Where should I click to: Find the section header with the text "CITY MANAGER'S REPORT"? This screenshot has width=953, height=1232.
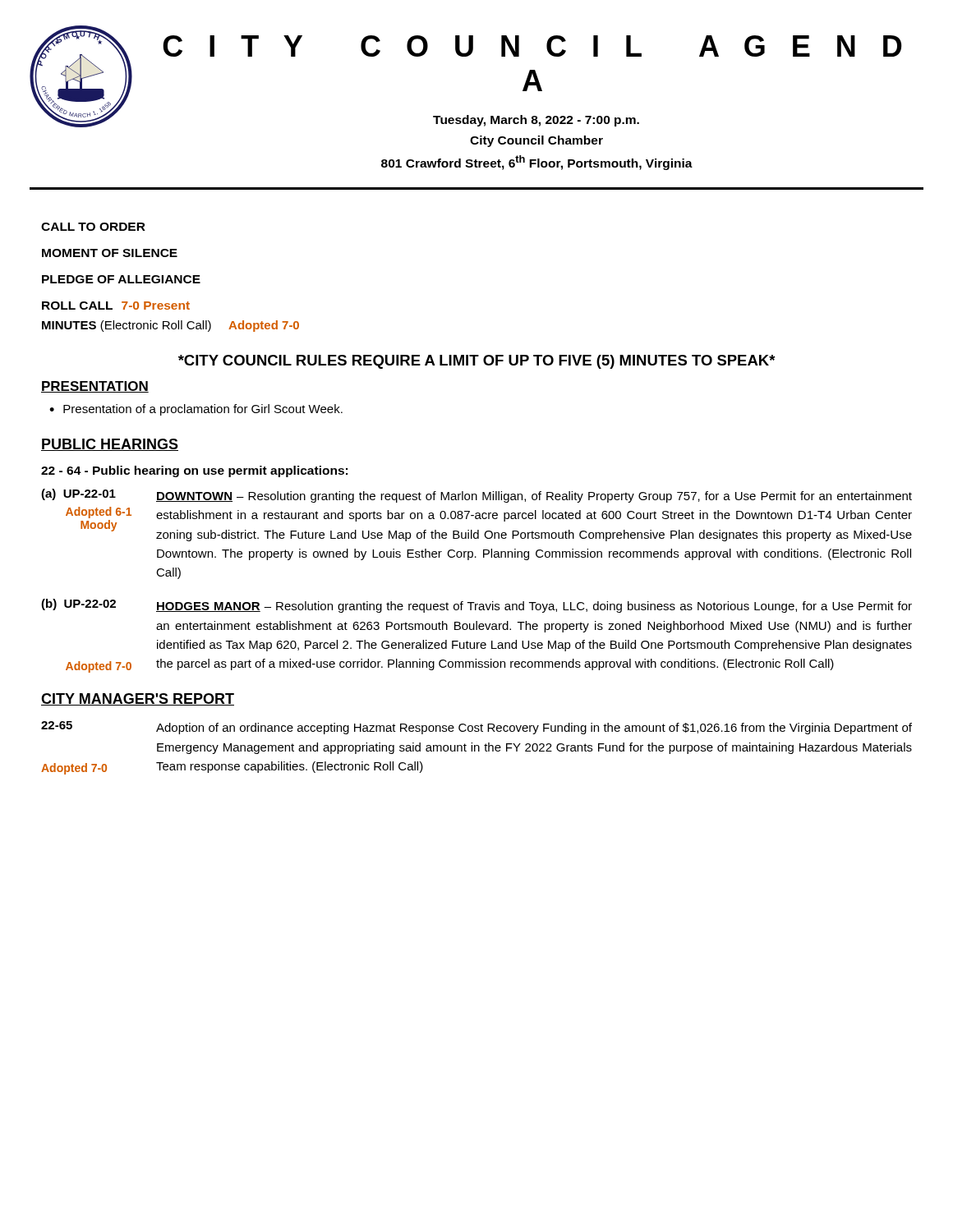[x=138, y=699]
